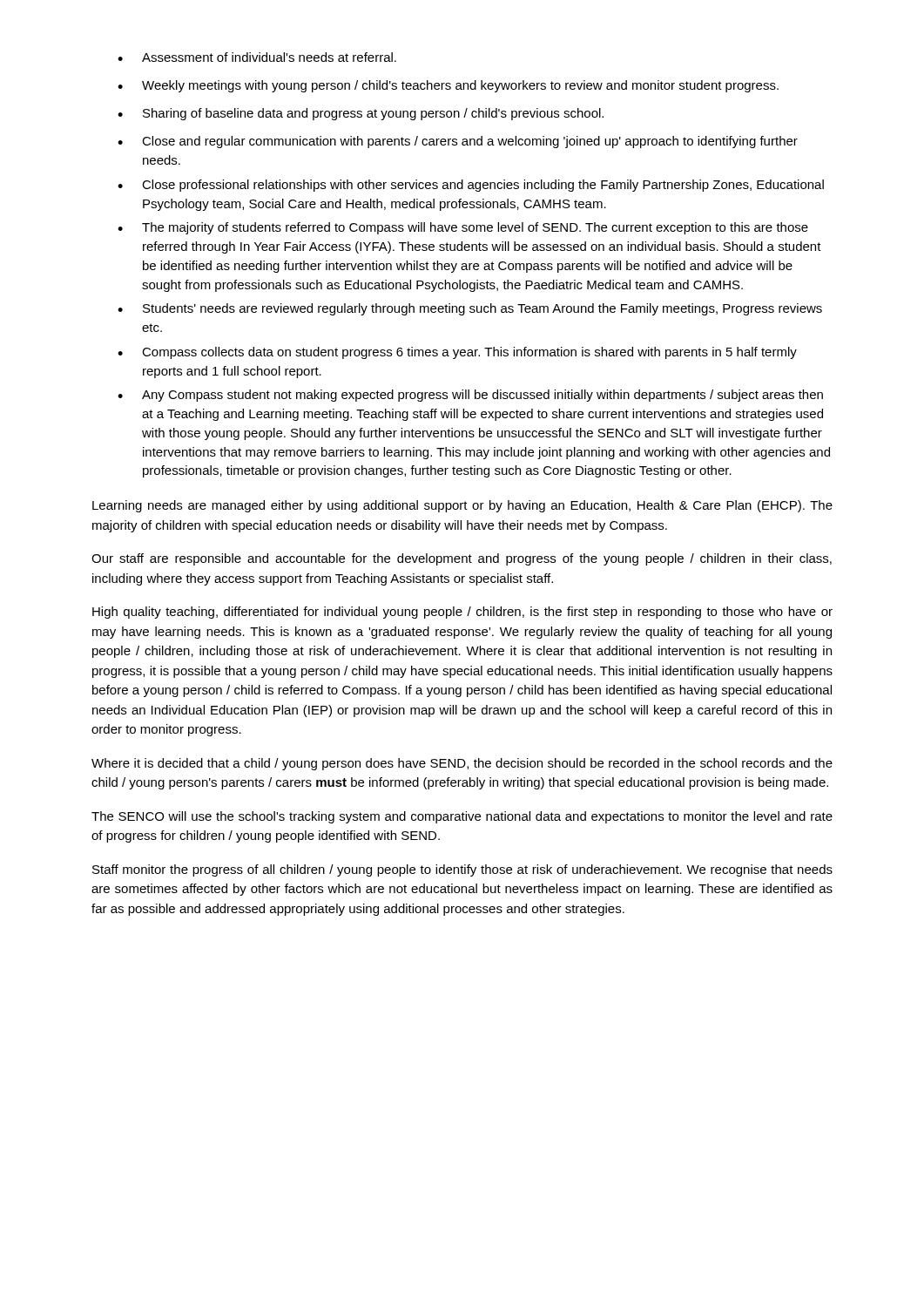Point to the text block starting "Learning needs are"
The height and width of the screenshot is (1307, 924).
click(462, 515)
